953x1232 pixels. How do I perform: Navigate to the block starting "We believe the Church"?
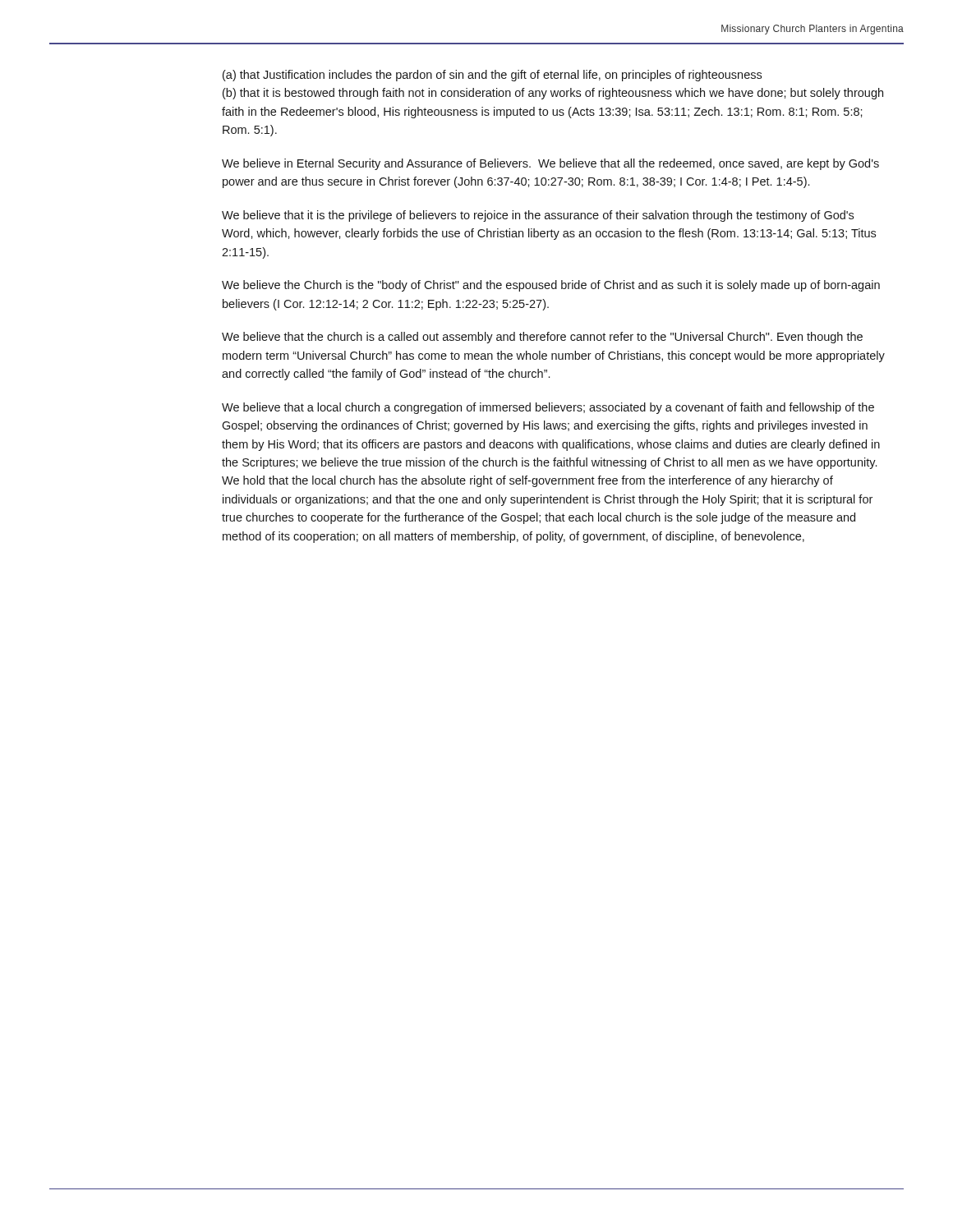point(551,294)
